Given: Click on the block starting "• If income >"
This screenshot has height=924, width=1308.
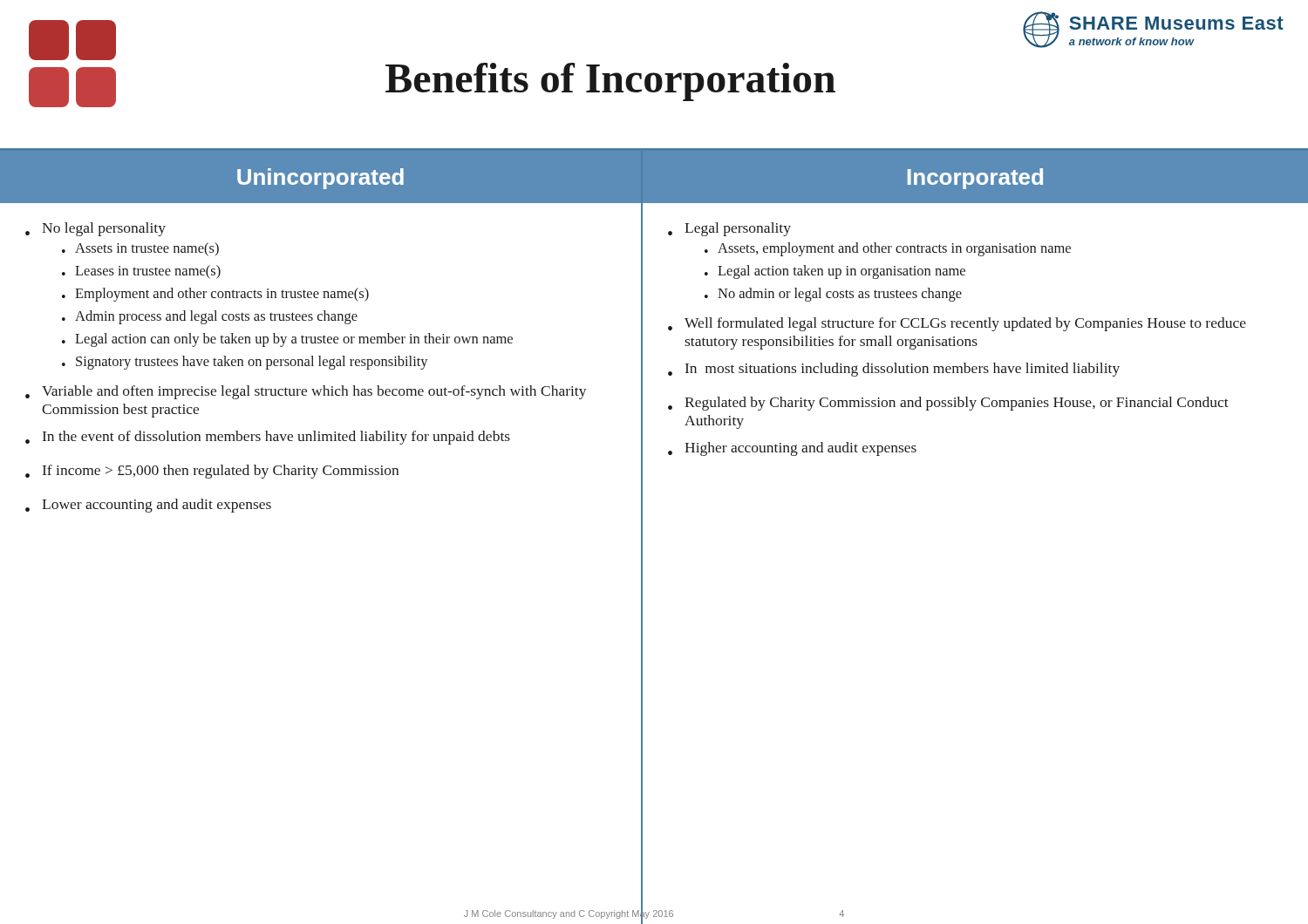Looking at the screenshot, I should point(320,474).
